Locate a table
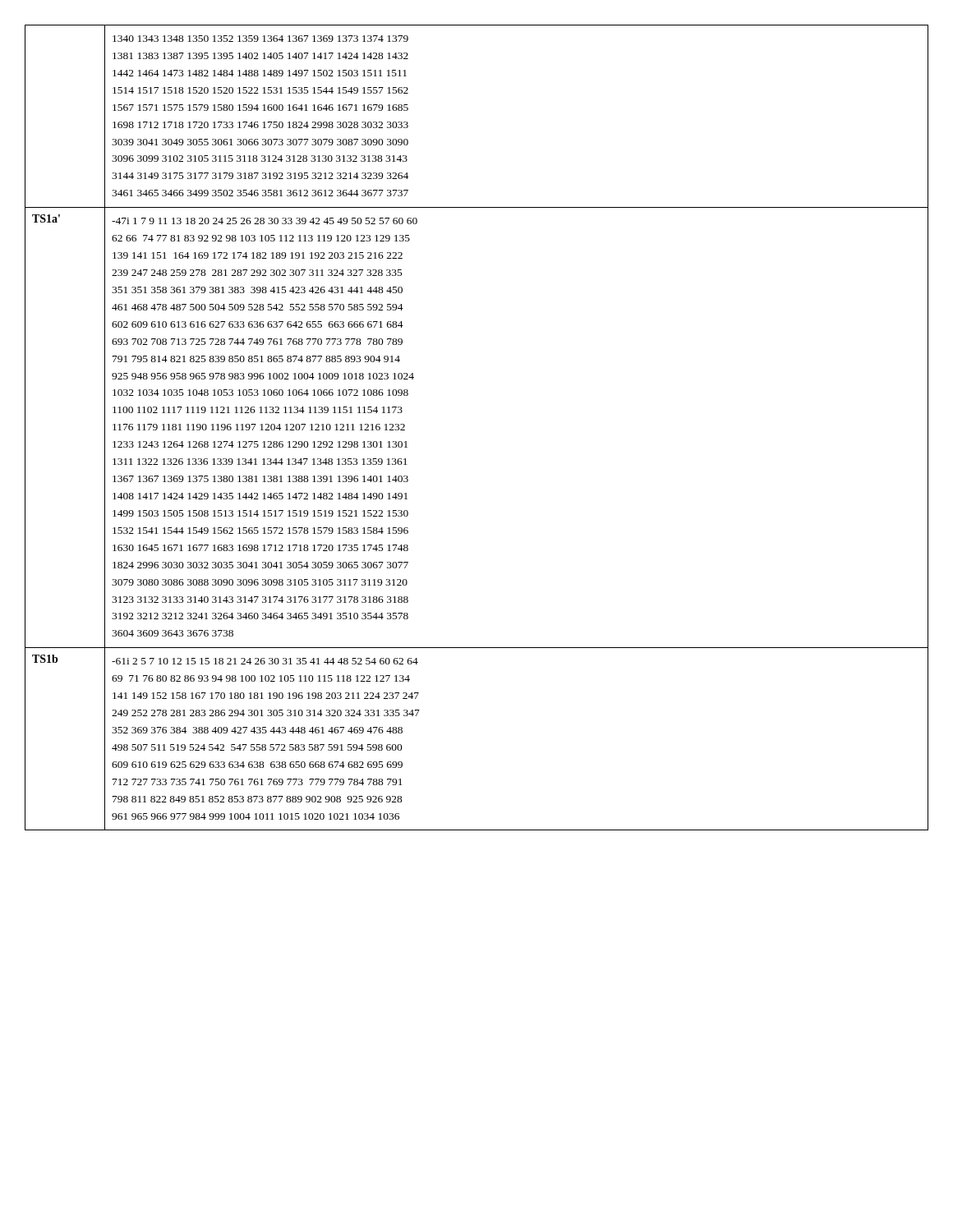953x1232 pixels. 476,428
